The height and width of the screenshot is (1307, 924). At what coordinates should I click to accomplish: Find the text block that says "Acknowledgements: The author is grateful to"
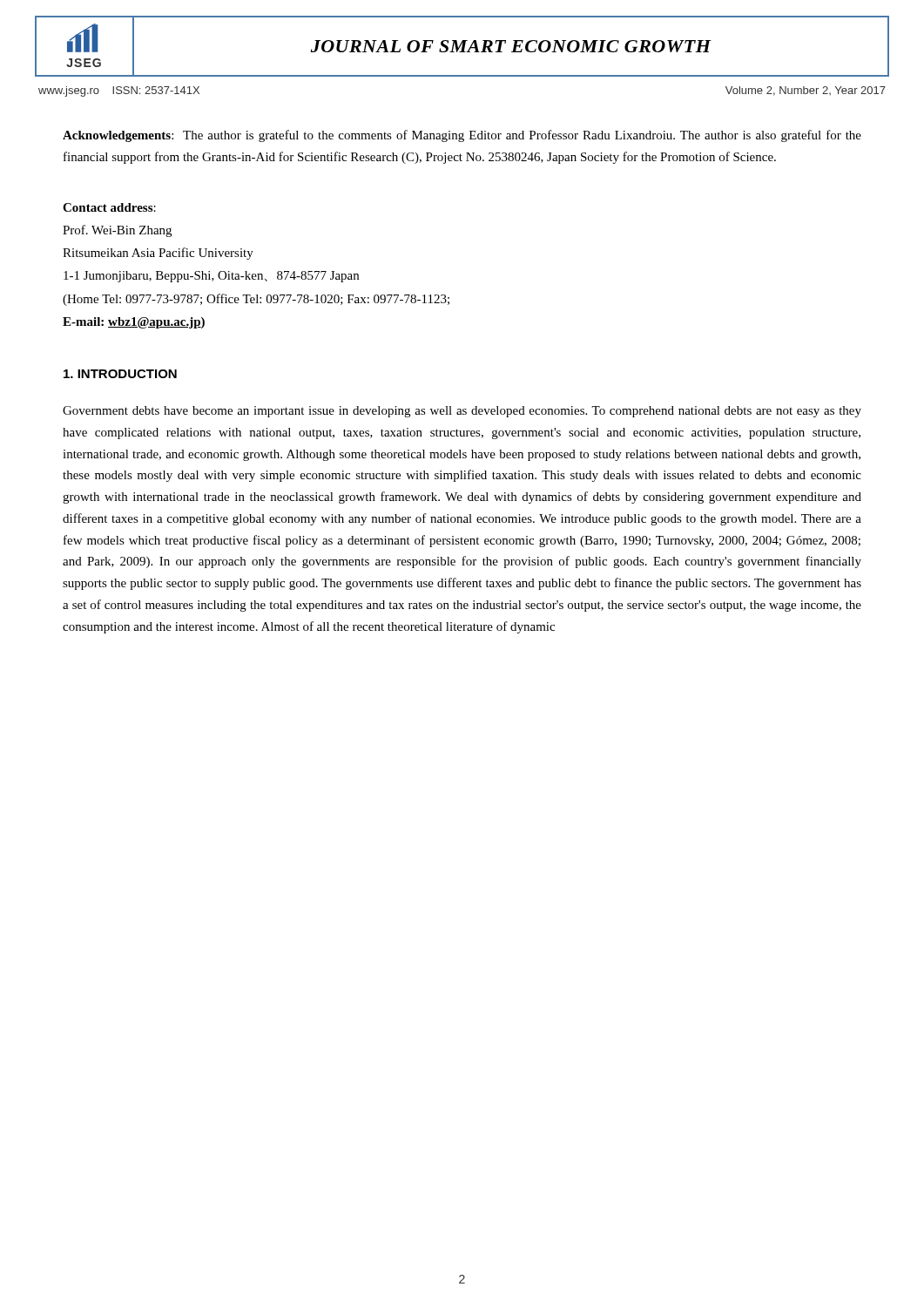462,146
